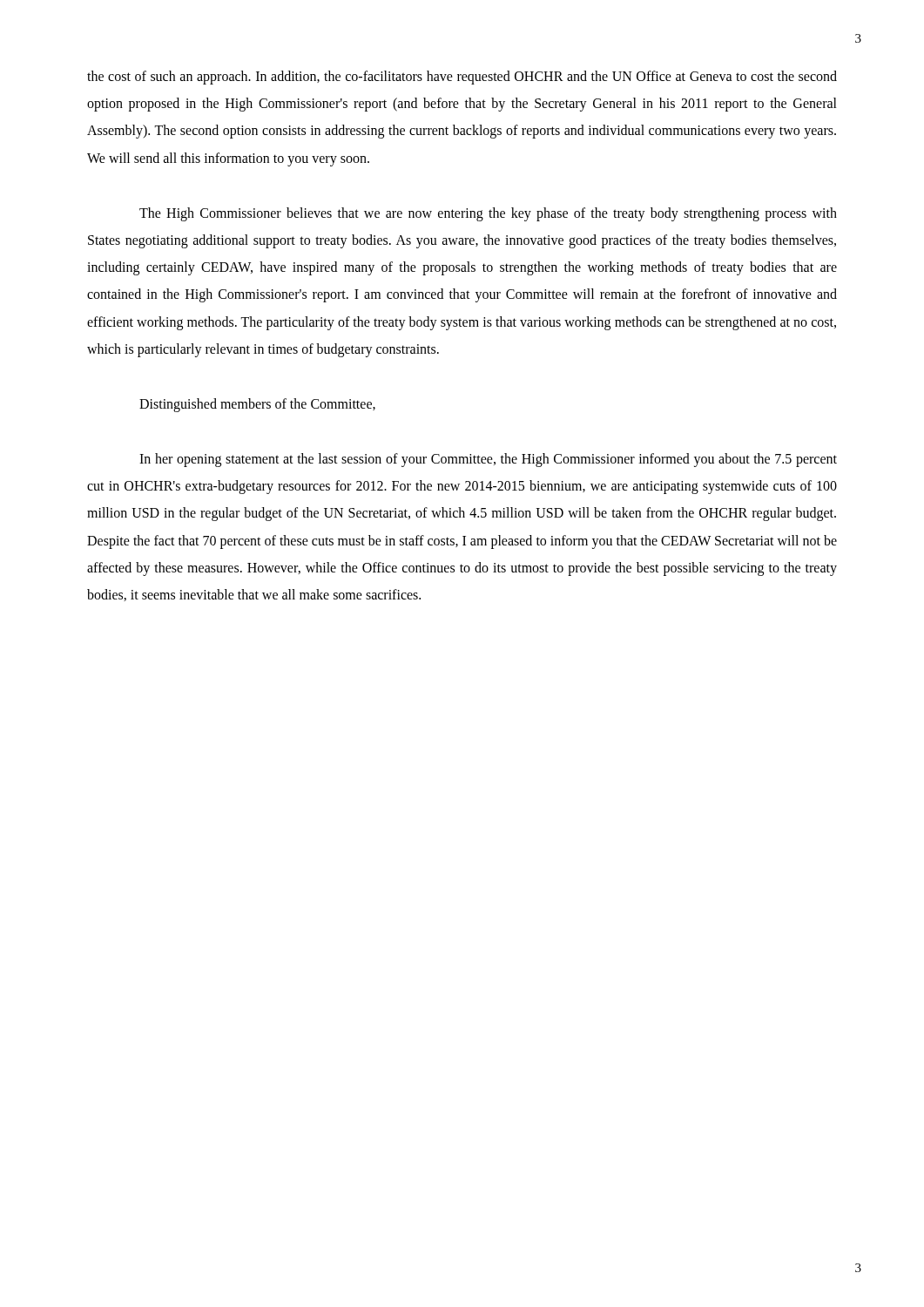Click on the passage starting "In her opening statement at the"

[x=462, y=527]
